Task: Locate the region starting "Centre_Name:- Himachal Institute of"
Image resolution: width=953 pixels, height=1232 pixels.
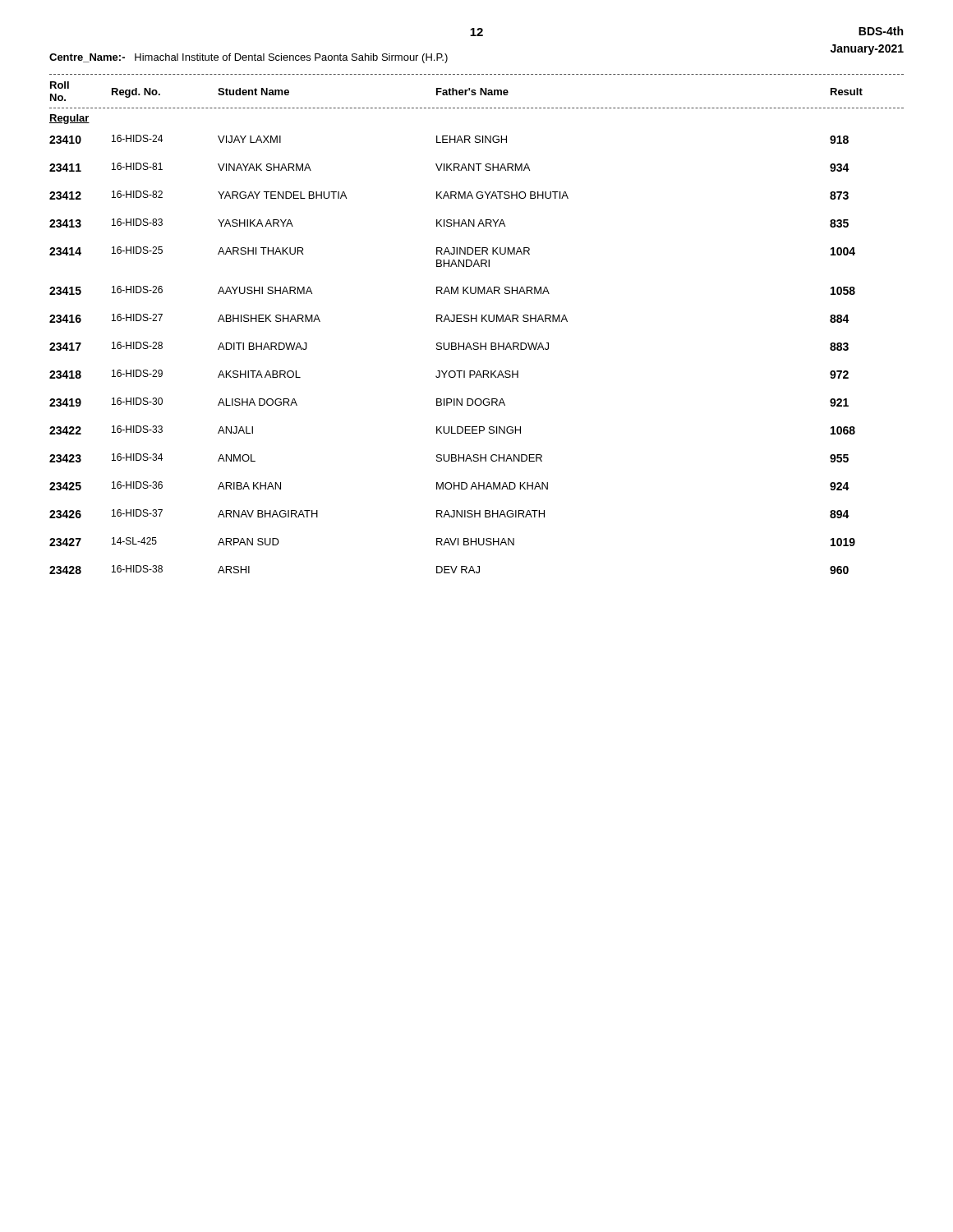Action: coord(249,57)
